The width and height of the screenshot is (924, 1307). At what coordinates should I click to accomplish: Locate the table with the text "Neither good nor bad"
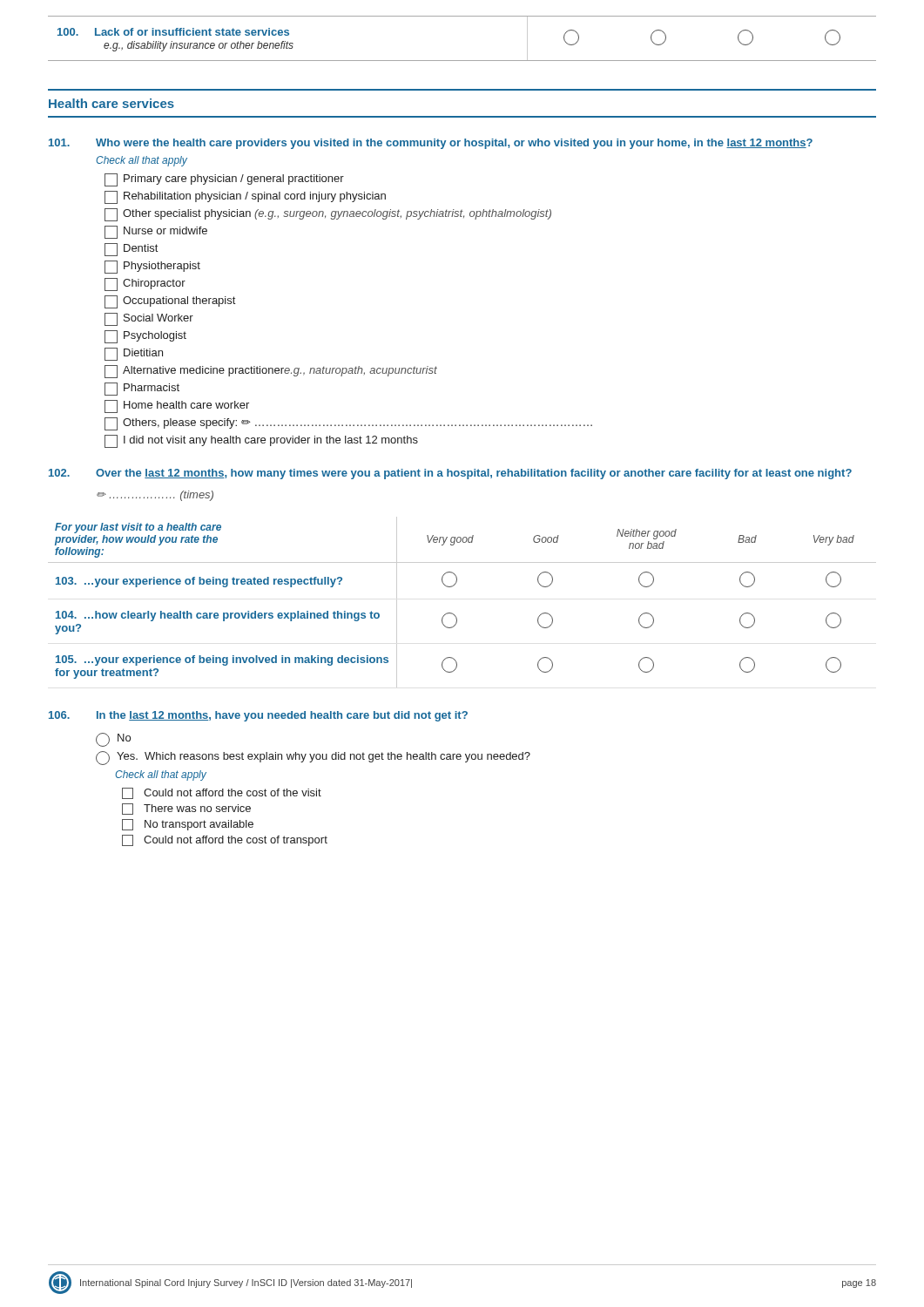pos(462,603)
